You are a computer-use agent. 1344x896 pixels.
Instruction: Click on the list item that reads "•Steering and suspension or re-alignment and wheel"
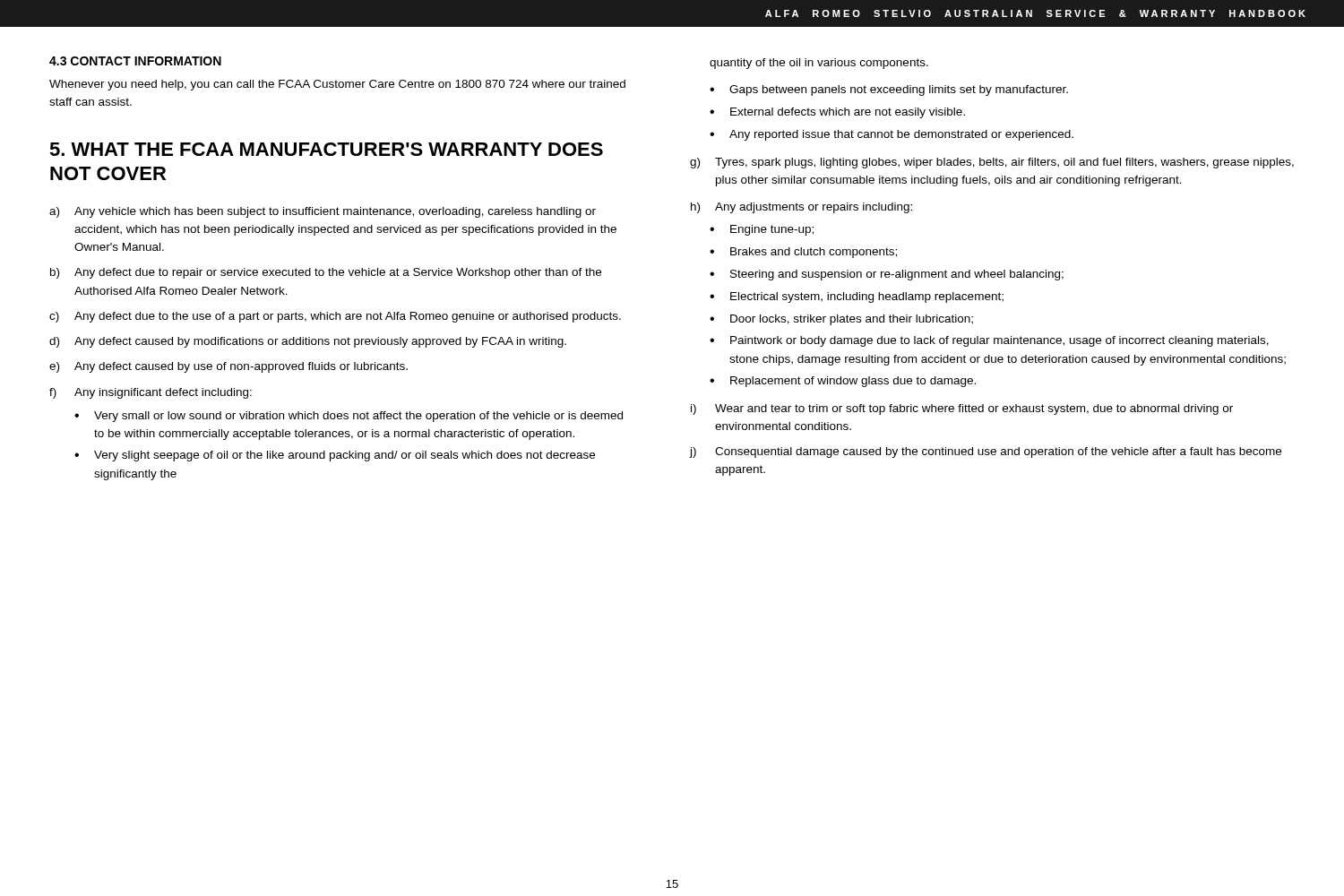pos(887,275)
